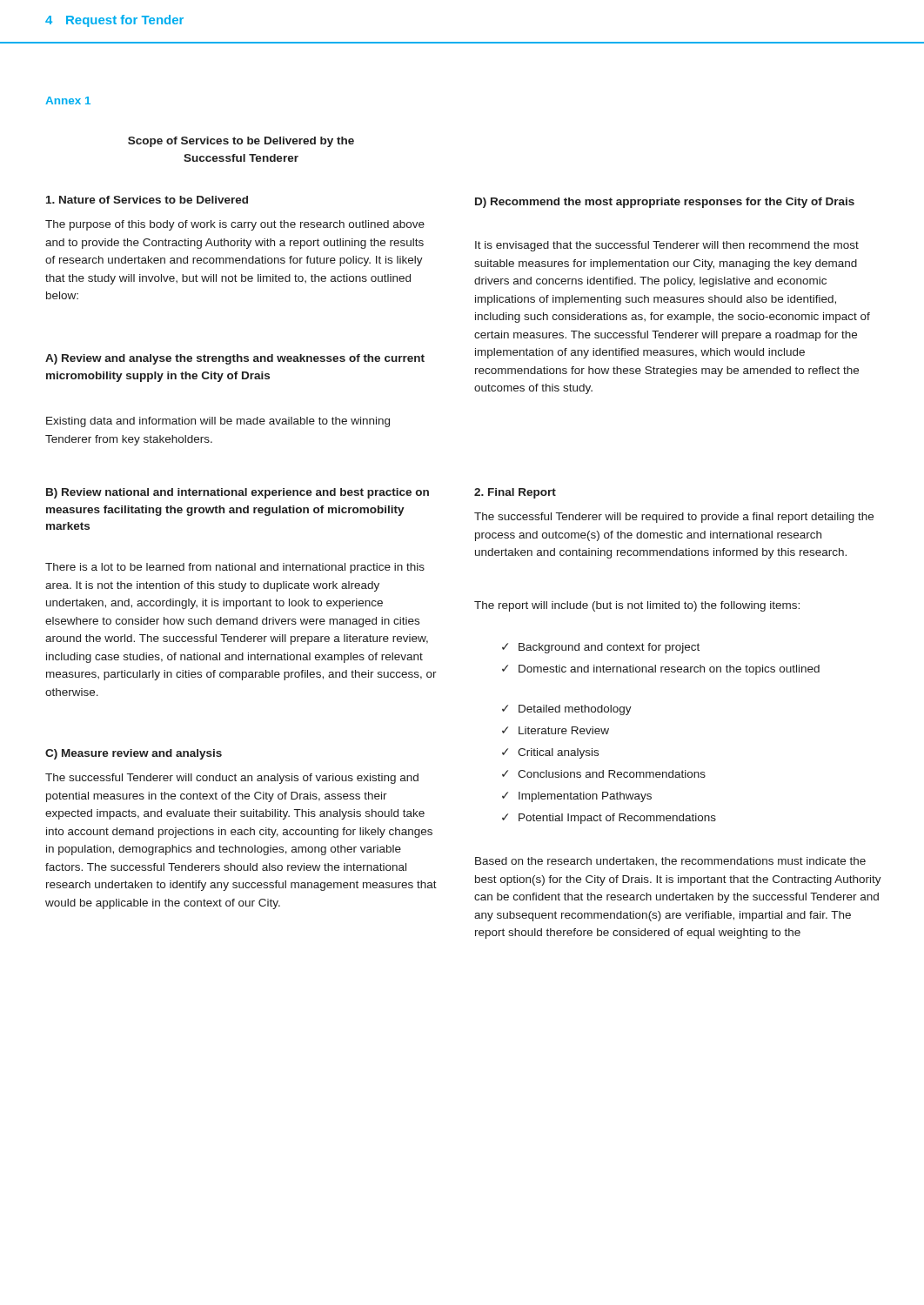
Task: Find the list item that says "✓ Background and"
Action: tap(600, 647)
